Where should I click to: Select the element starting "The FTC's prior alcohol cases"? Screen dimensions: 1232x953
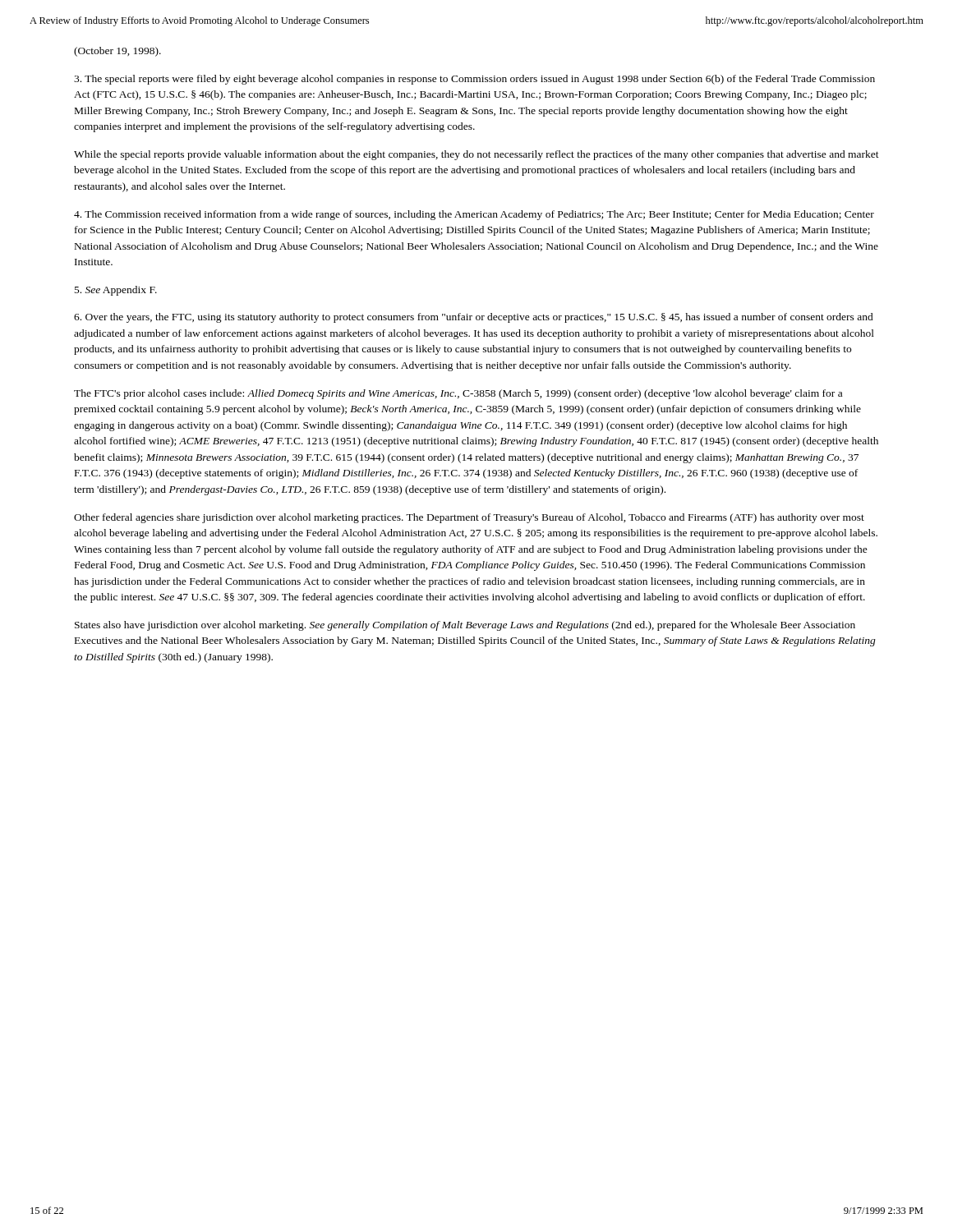tap(476, 441)
